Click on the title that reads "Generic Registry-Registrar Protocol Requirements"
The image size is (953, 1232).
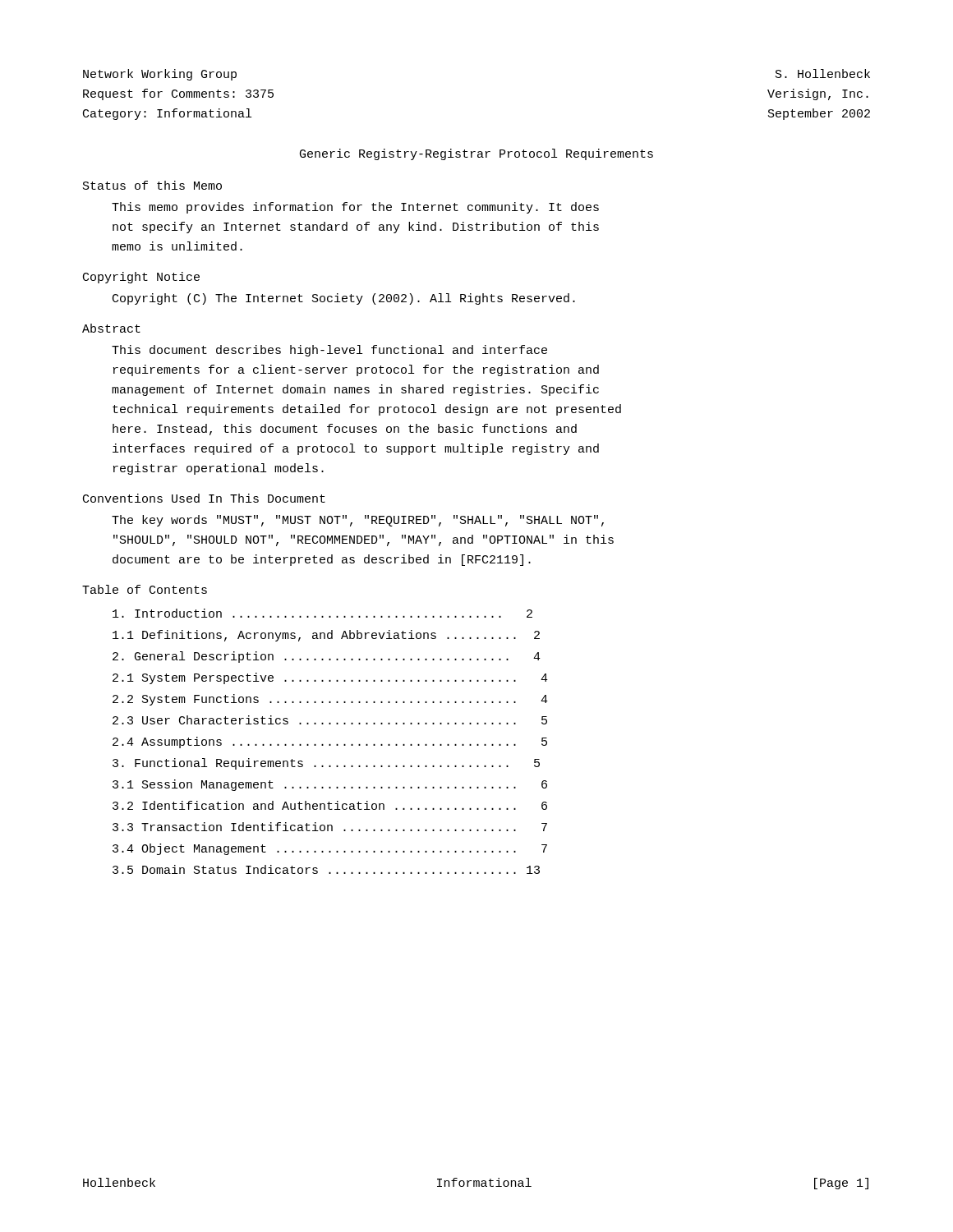(x=476, y=155)
